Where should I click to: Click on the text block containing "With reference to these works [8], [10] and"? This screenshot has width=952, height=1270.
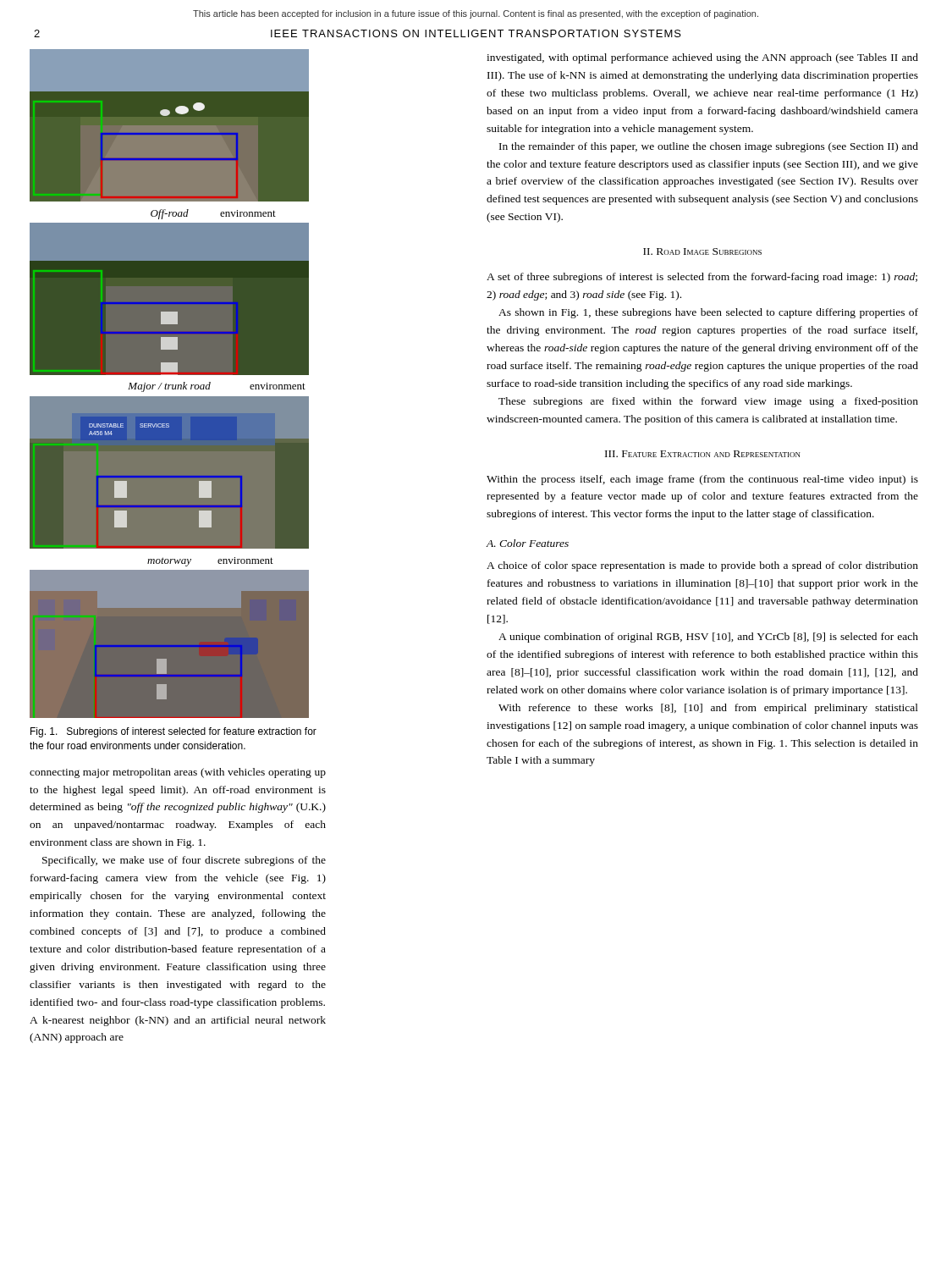tap(702, 734)
